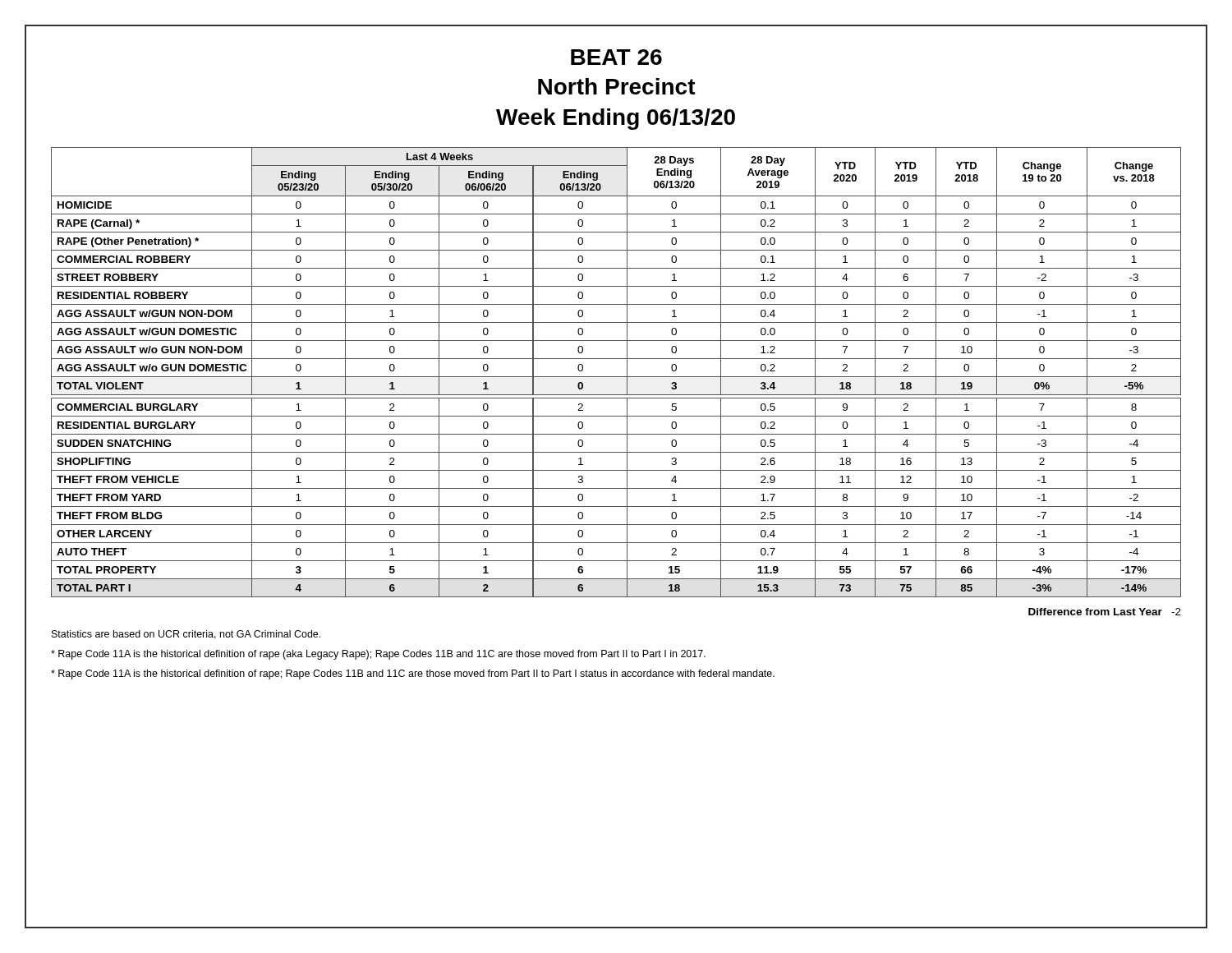This screenshot has width=1232, height=953.
Task: Find the element starting "Difference from Last Year -2"
Action: tap(1104, 612)
